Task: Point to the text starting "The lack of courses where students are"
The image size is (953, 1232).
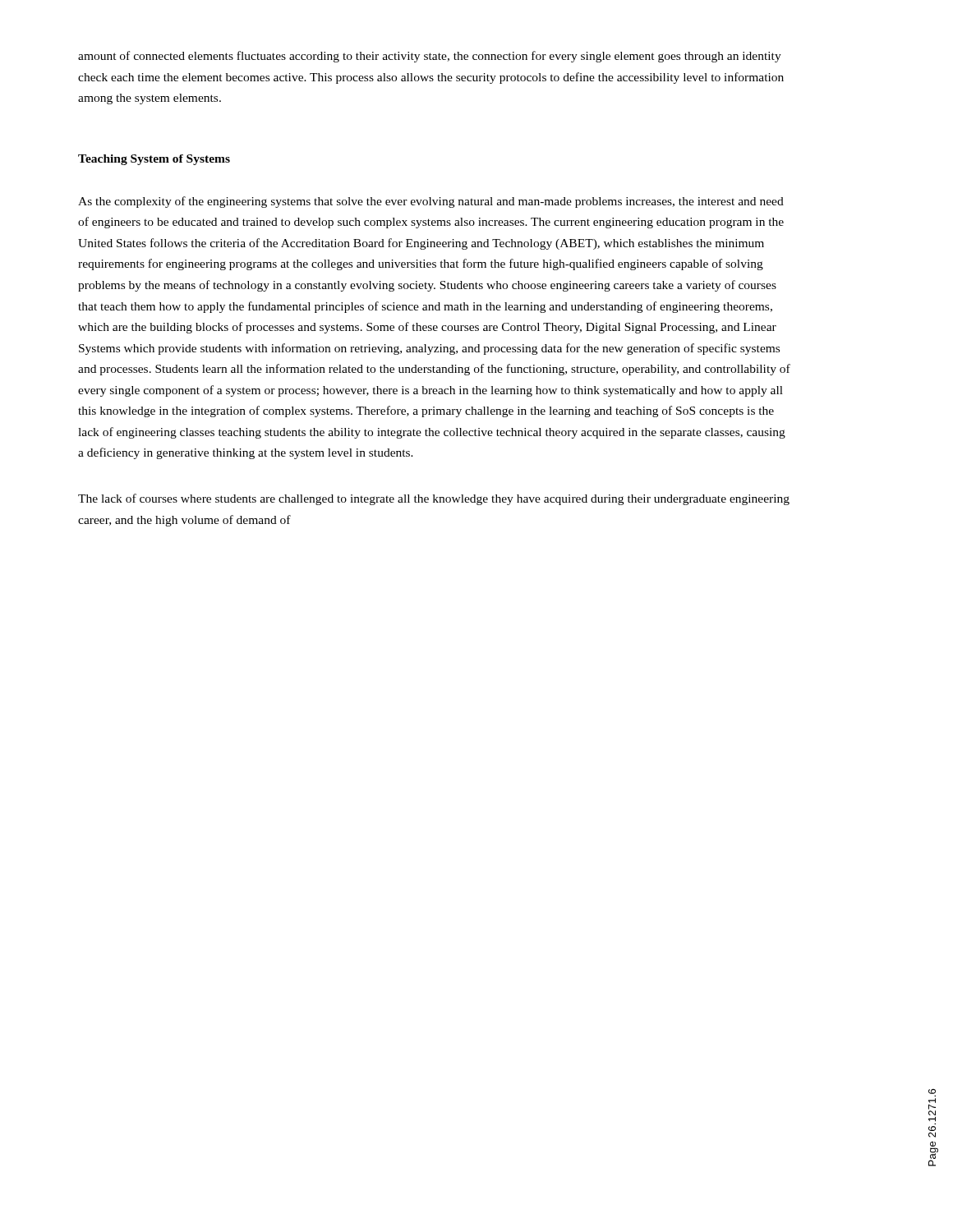Action: pyautogui.click(x=435, y=509)
